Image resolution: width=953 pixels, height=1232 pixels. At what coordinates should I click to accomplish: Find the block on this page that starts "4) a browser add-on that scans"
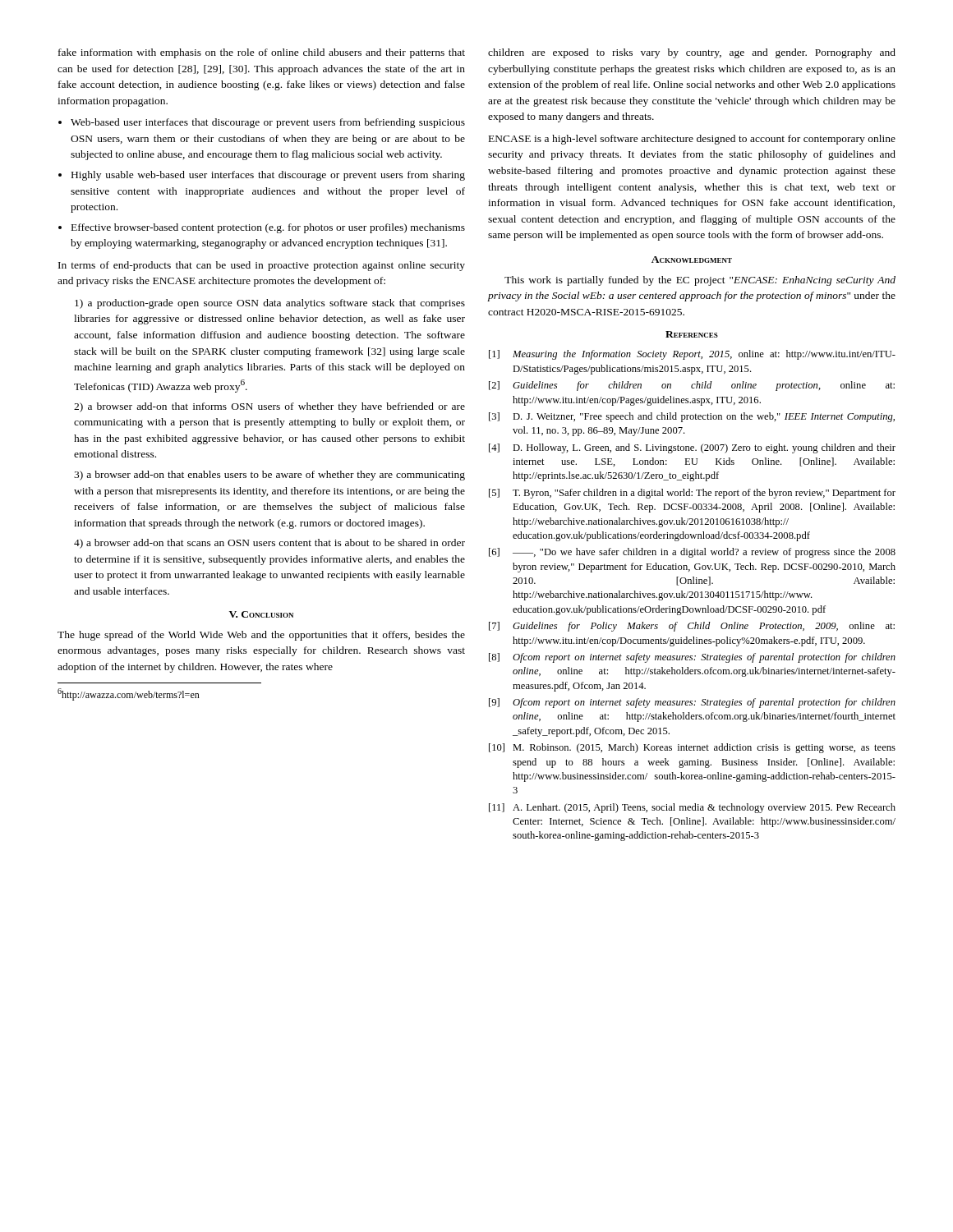click(x=269, y=567)
